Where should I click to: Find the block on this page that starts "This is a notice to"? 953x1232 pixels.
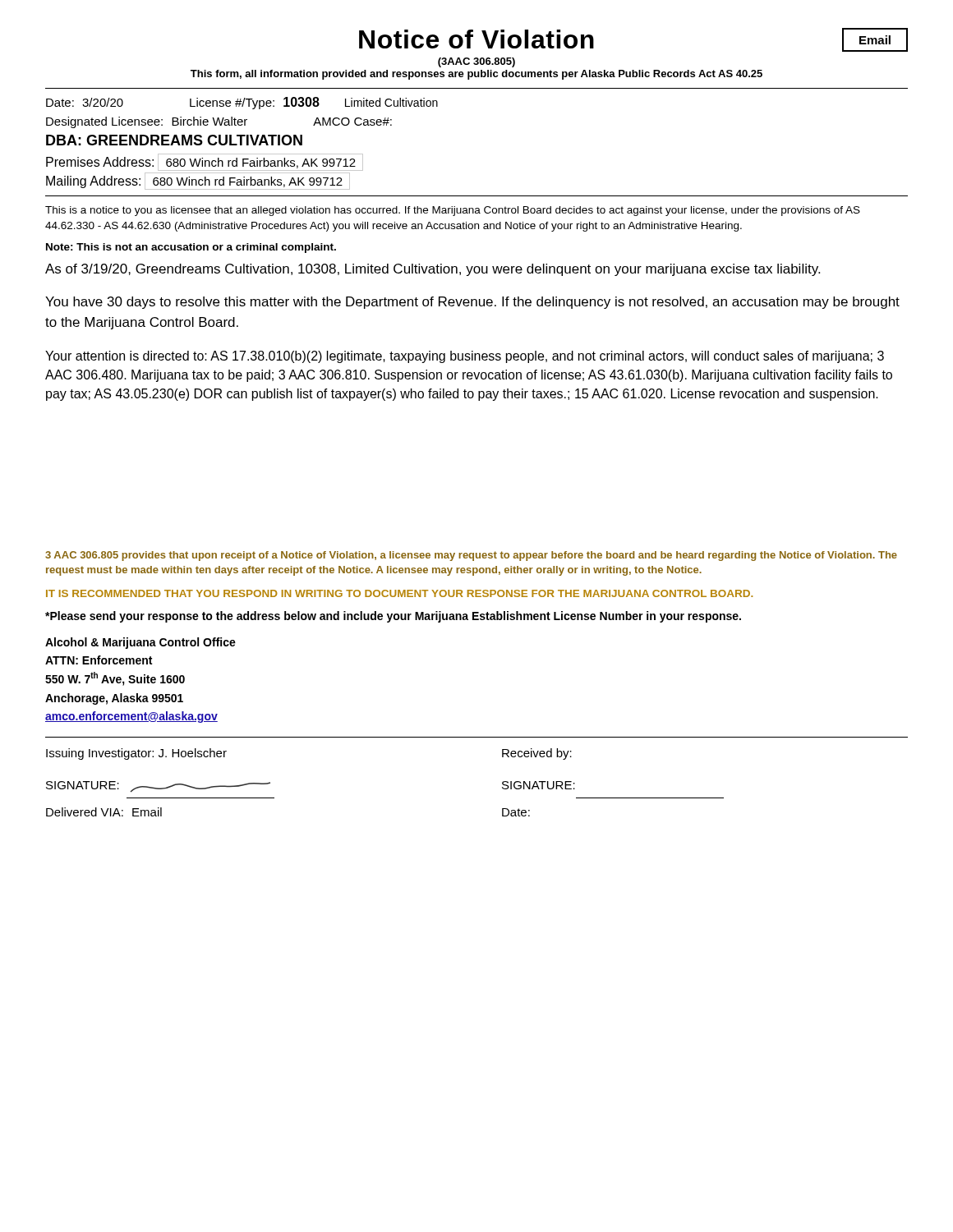(453, 218)
